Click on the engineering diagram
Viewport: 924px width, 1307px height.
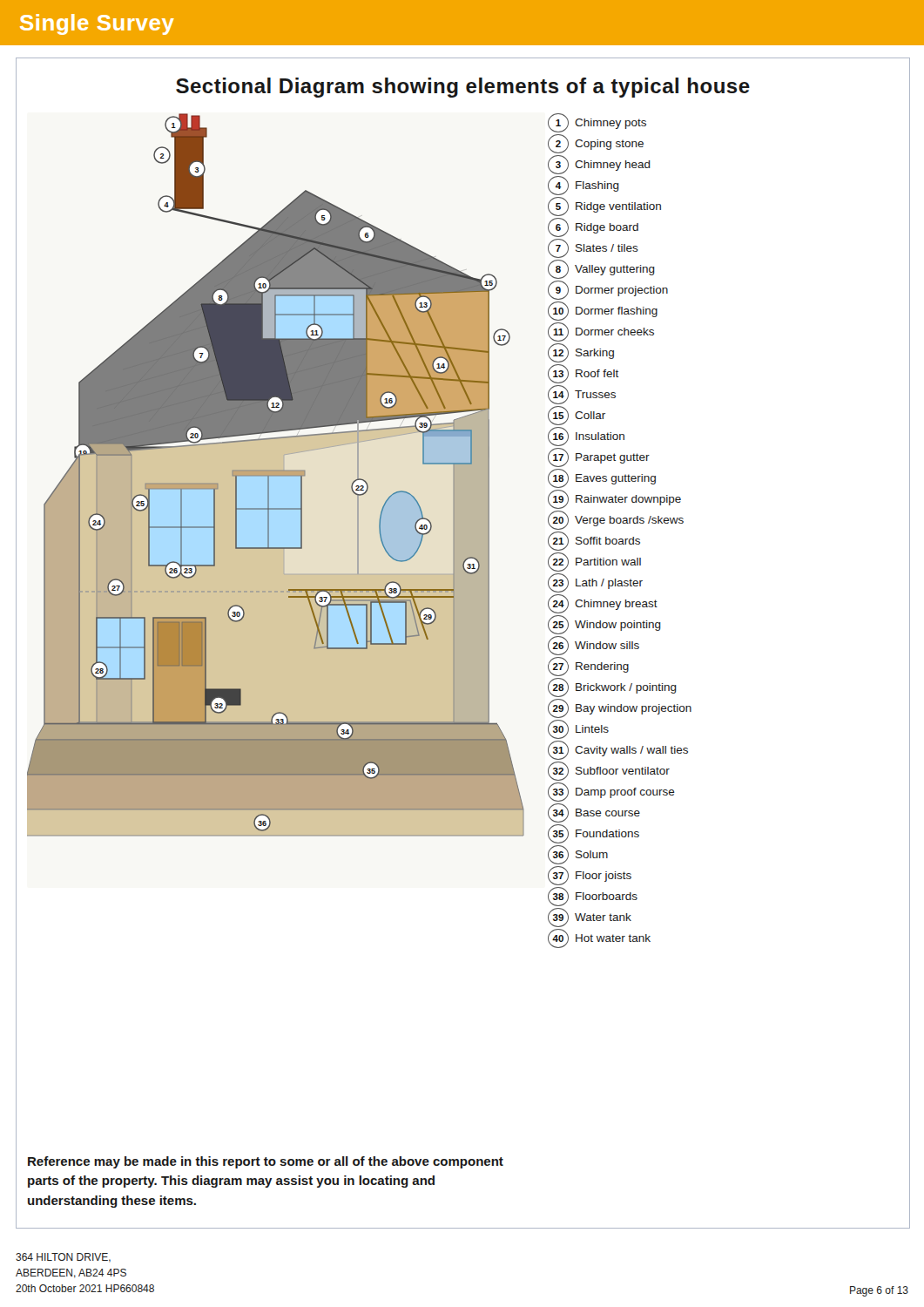tap(284, 616)
